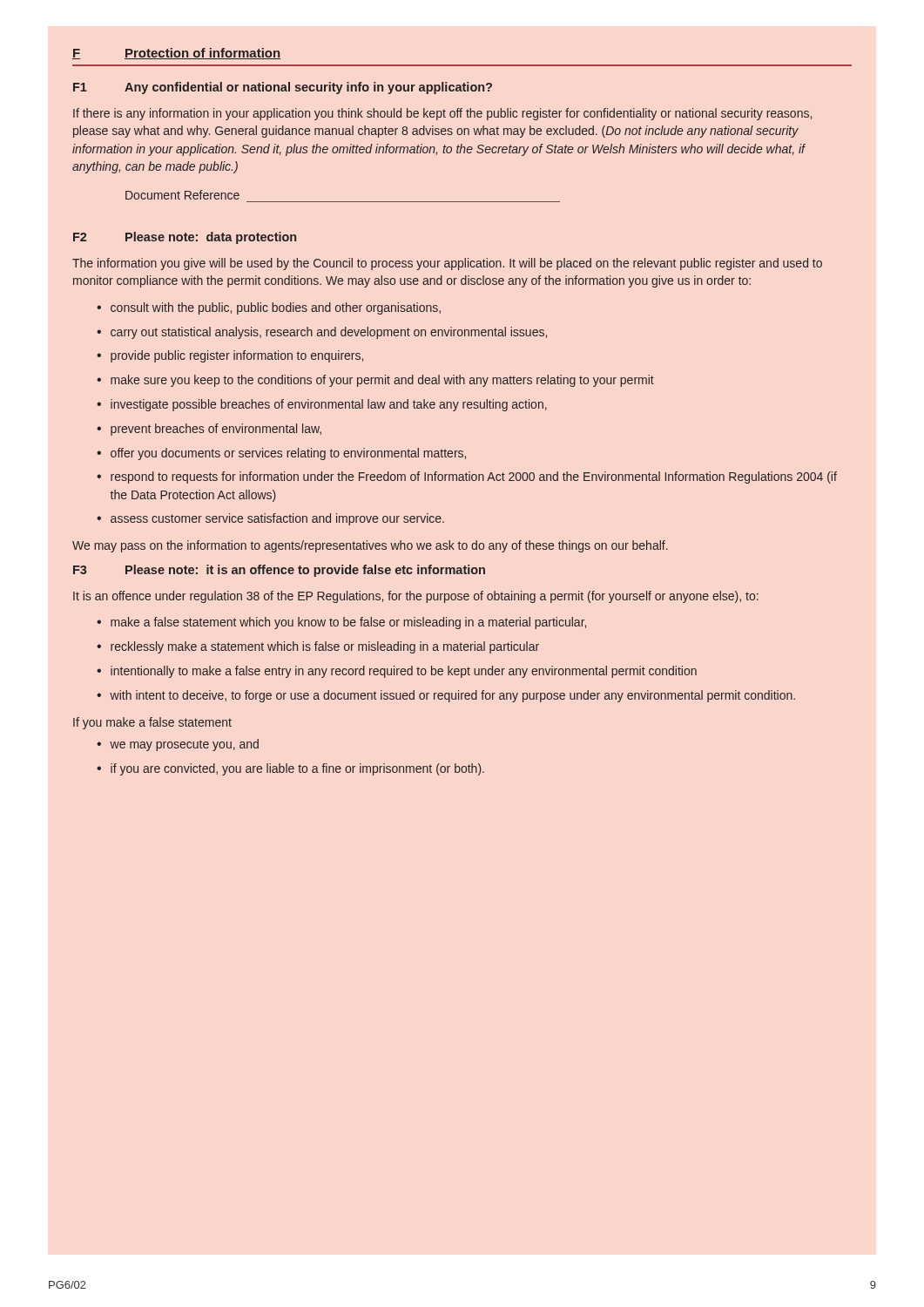Click on the region starting "F2 Please note: data"

(185, 237)
